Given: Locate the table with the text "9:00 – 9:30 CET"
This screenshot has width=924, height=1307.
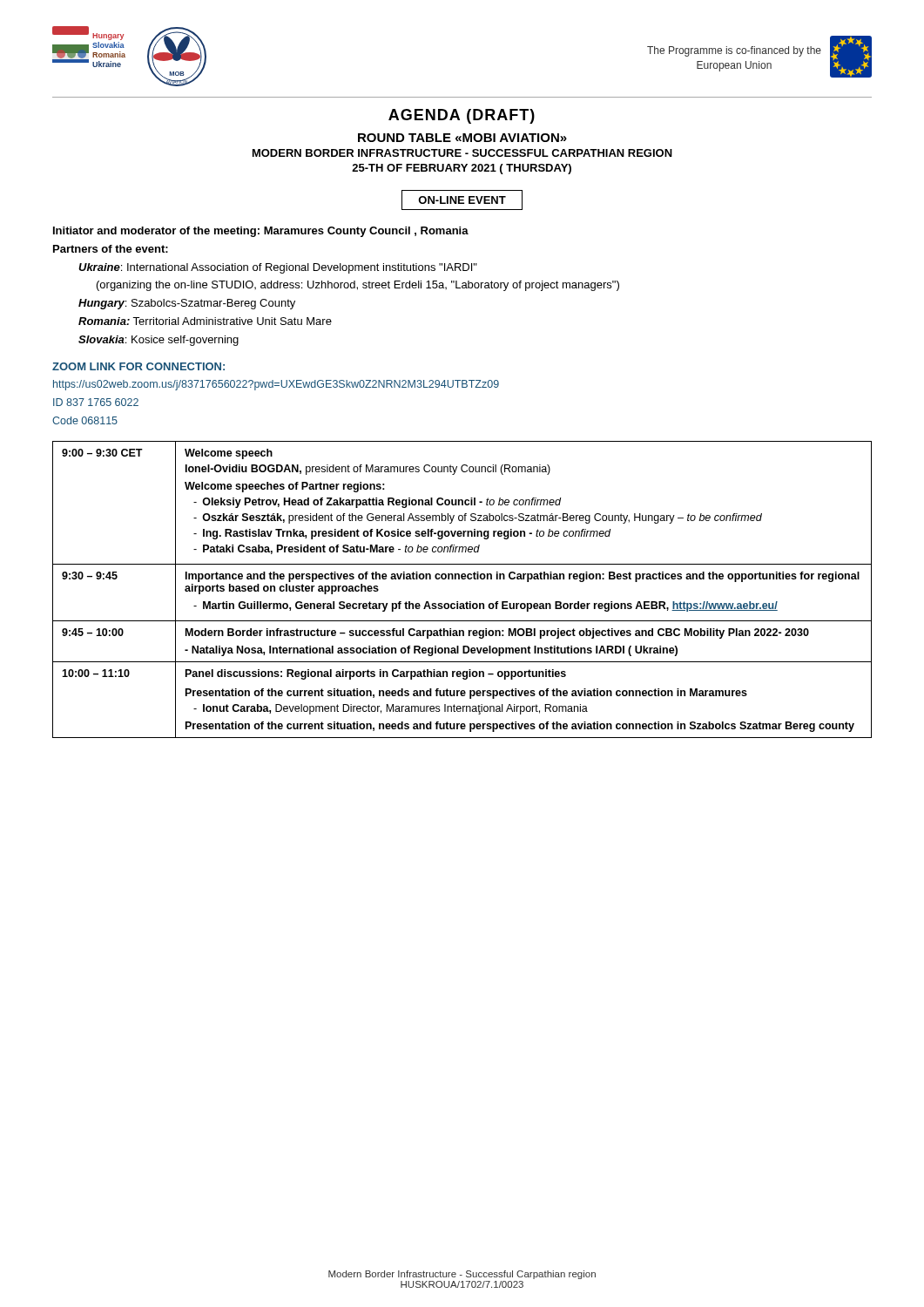Looking at the screenshot, I should pos(462,590).
